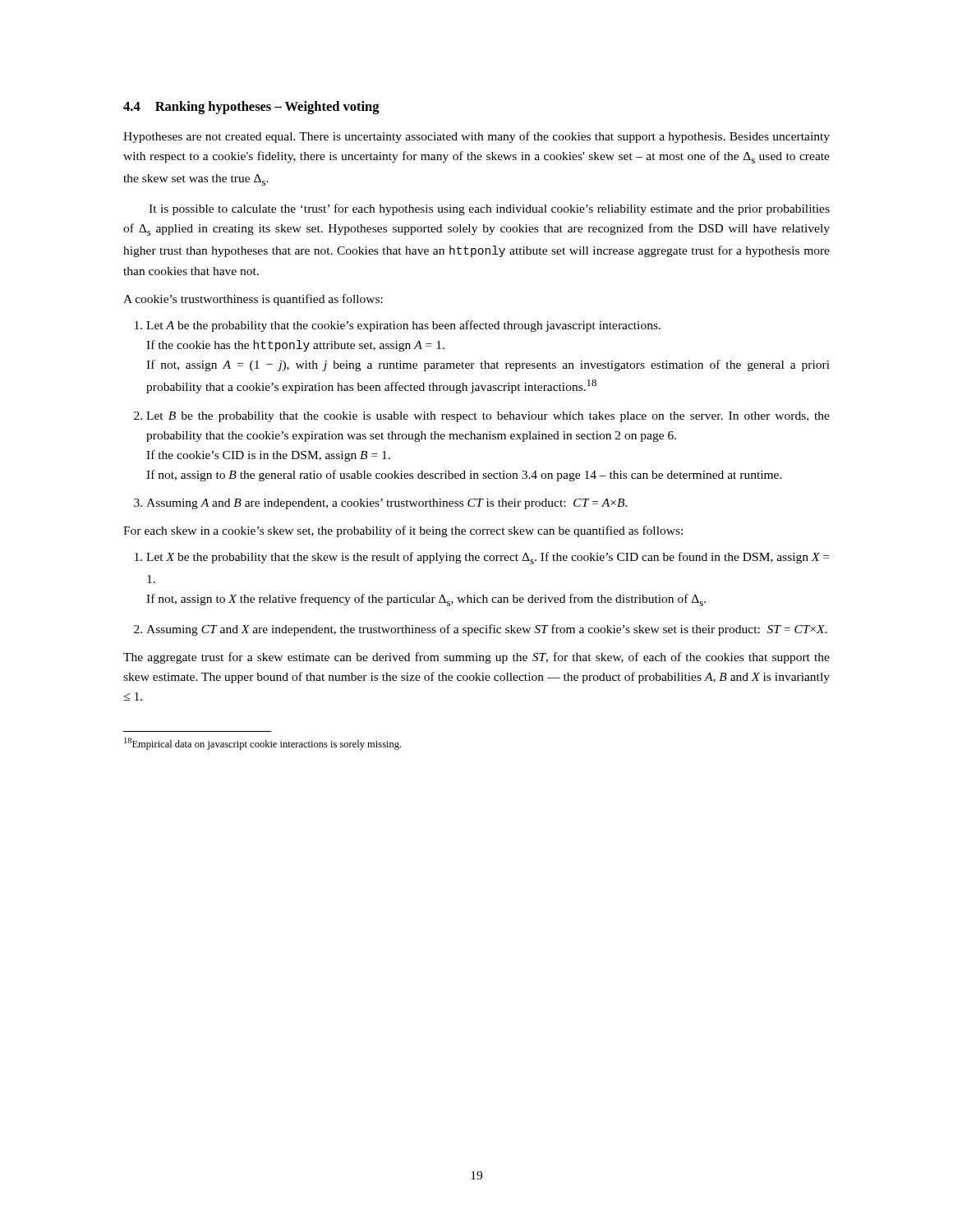Locate the element starting "Assuming A and B are independent, a cookies’"
953x1232 pixels.
point(488,502)
